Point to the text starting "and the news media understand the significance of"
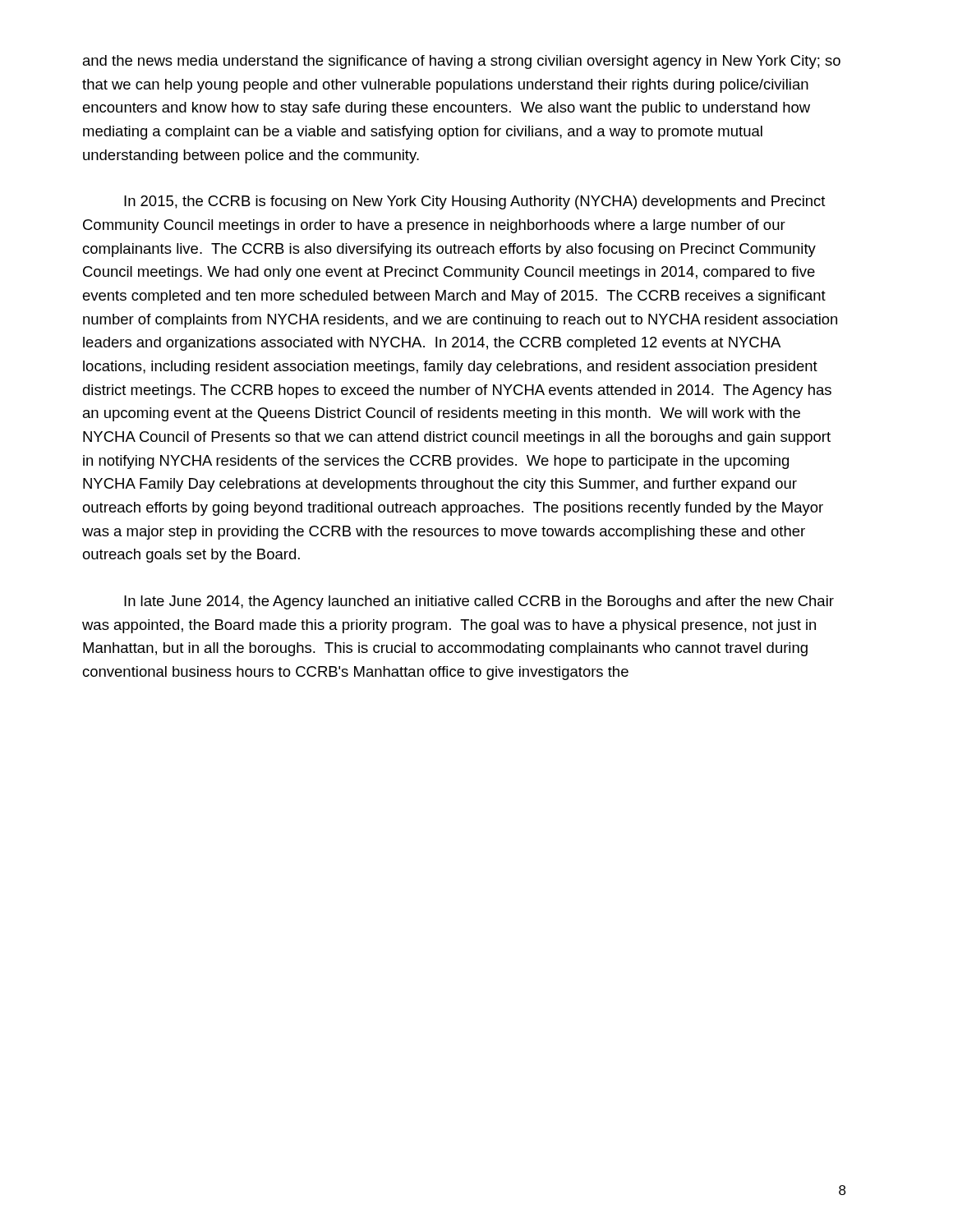 461,107
